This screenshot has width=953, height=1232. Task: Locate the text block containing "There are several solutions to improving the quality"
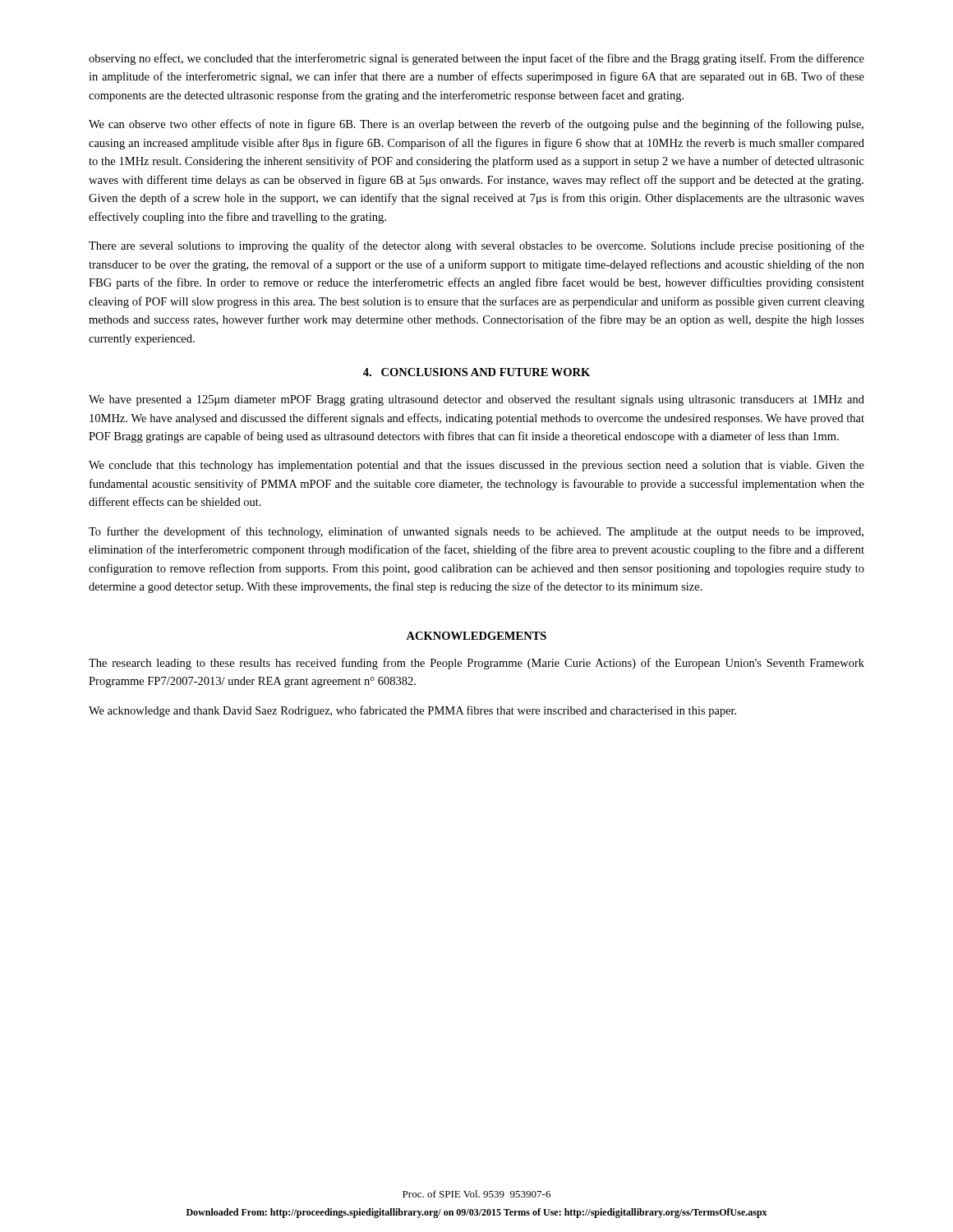click(x=476, y=292)
